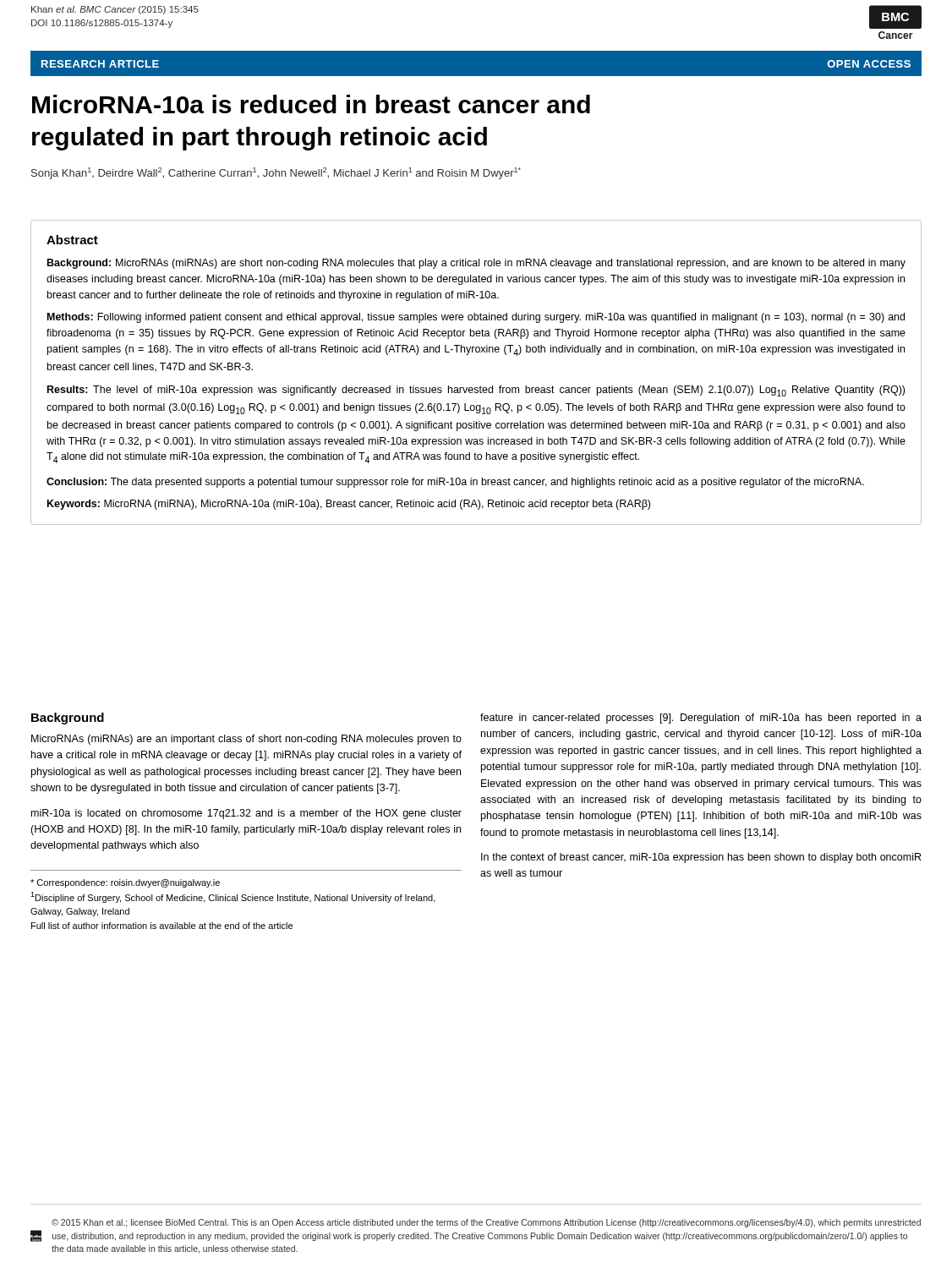Locate the text block that reads "In the context of"
This screenshot has height=1268, width=952.
701,865
